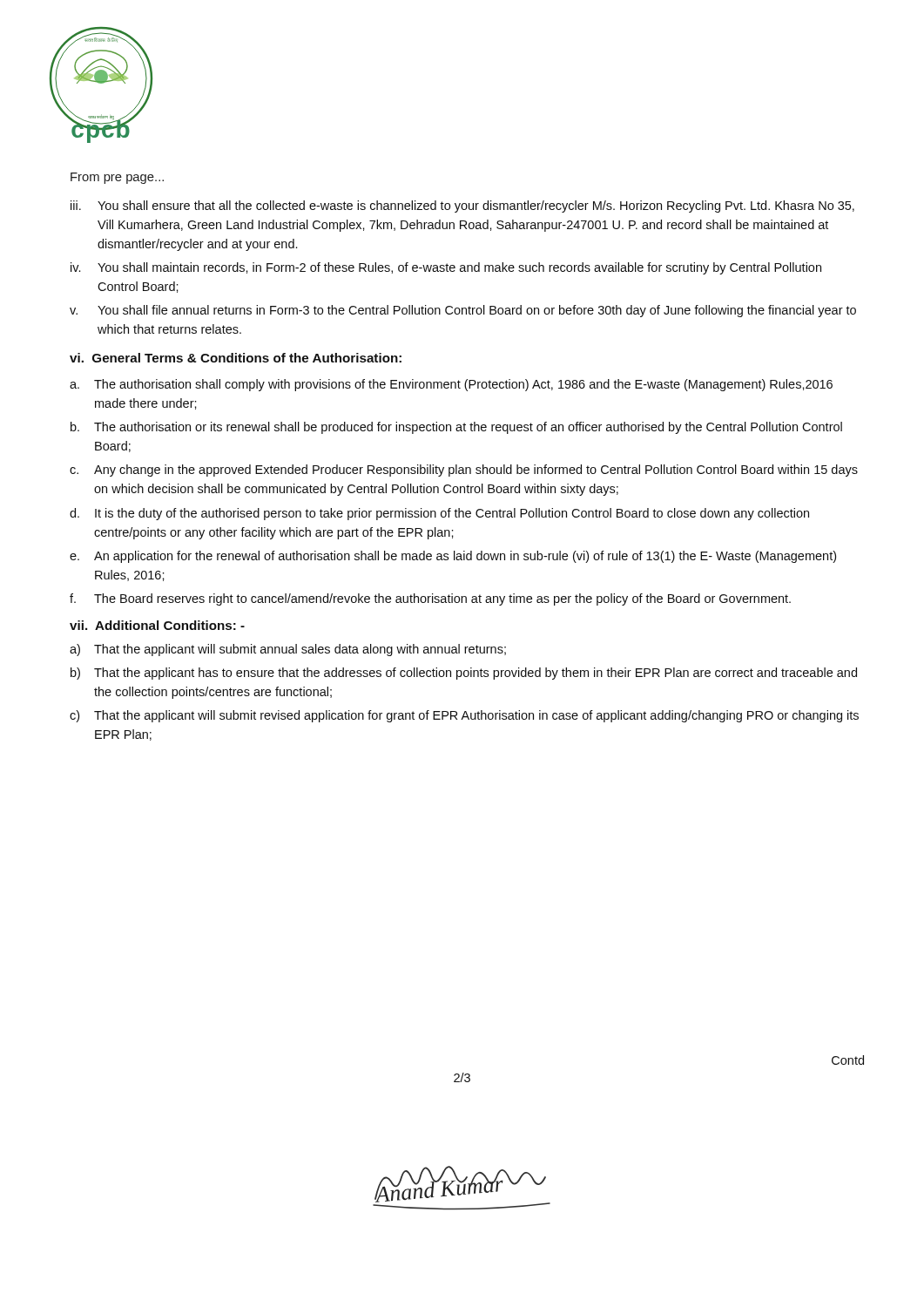The image size is (924, 1307).
Task: Click where it says "From pre page..."
Action: [x=117, y=177]
